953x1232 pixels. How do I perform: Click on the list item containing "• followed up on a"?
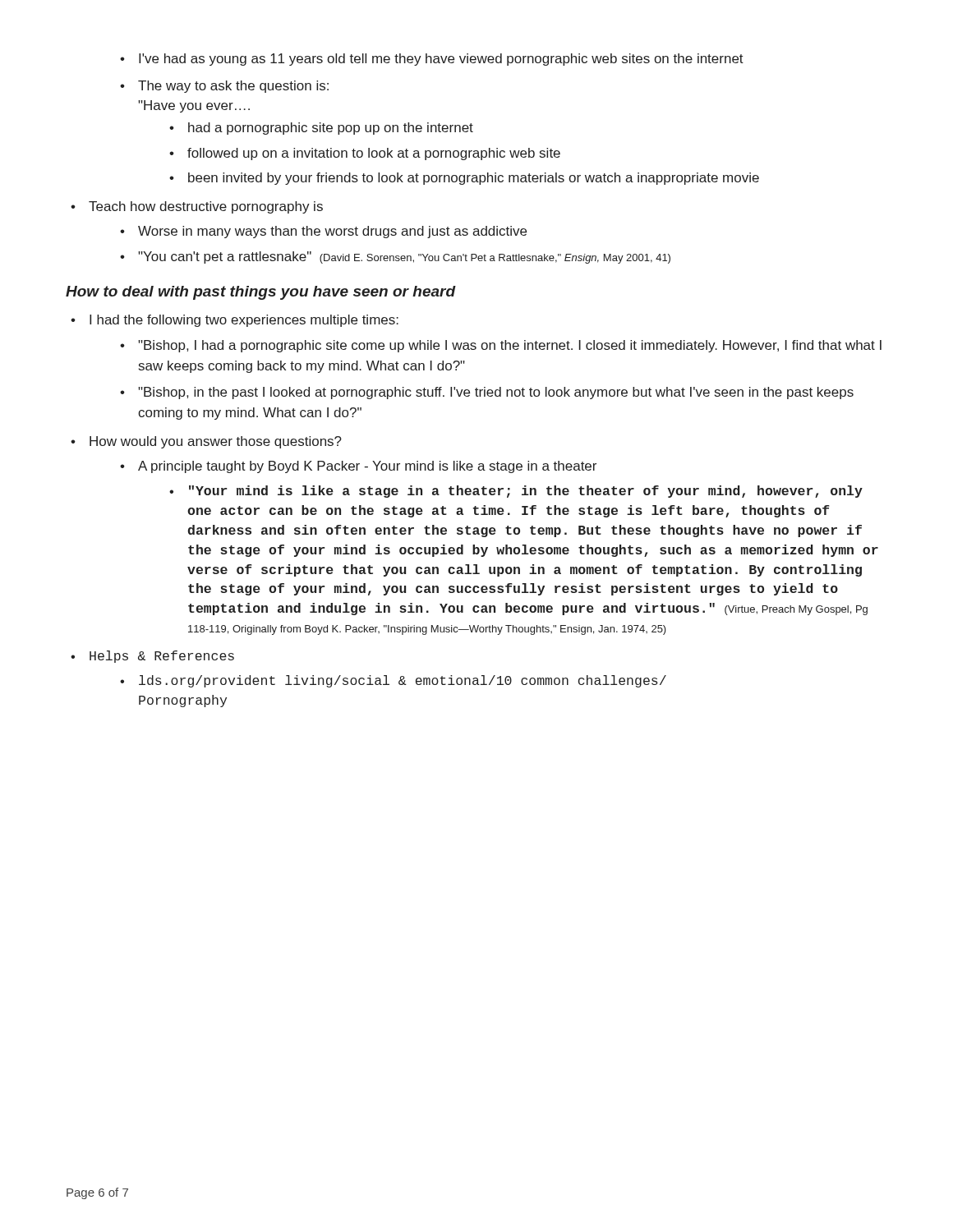coord(365,154)
